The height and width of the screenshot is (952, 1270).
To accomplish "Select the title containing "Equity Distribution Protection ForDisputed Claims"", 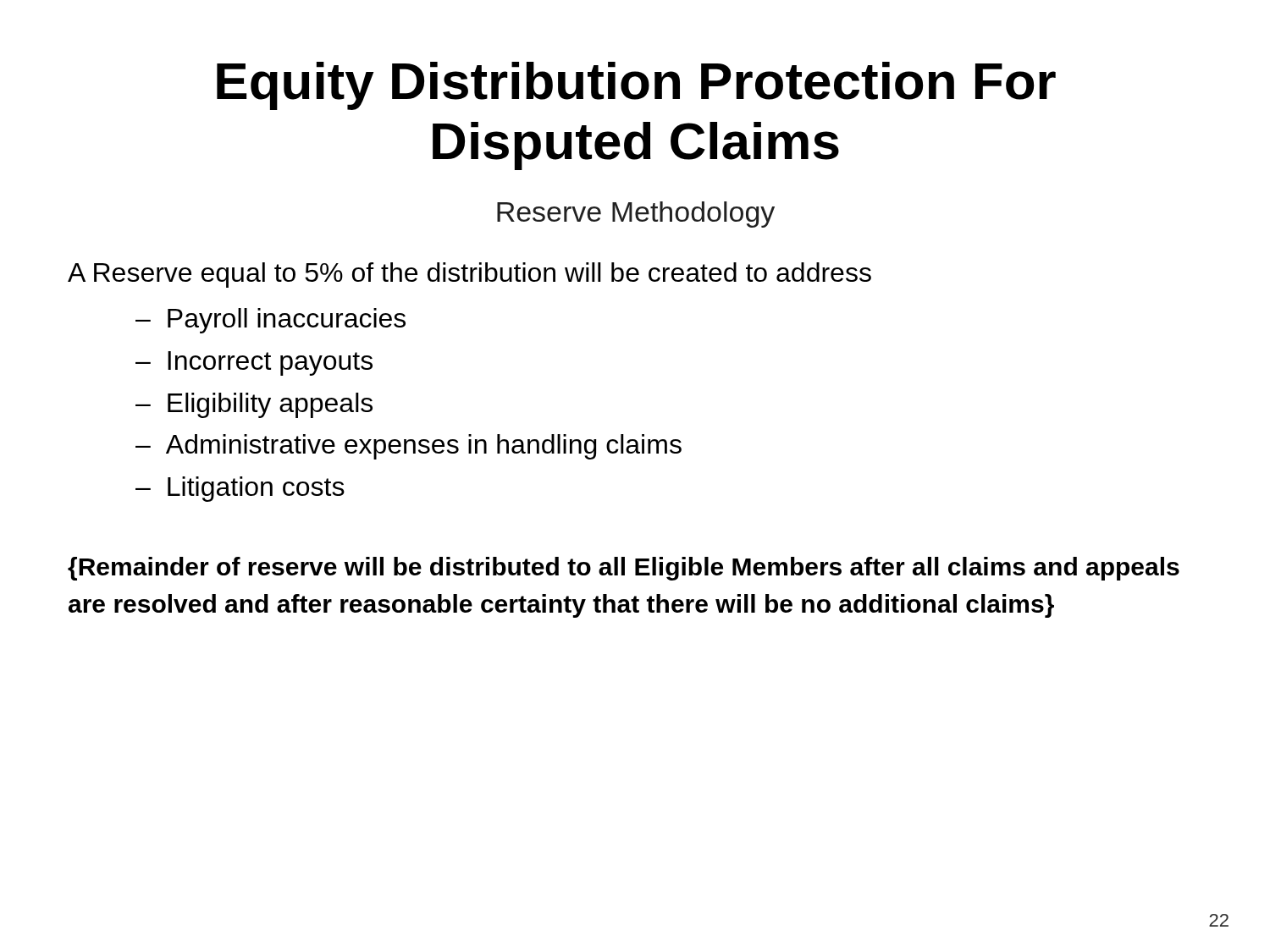I will [x=635, y=111].
